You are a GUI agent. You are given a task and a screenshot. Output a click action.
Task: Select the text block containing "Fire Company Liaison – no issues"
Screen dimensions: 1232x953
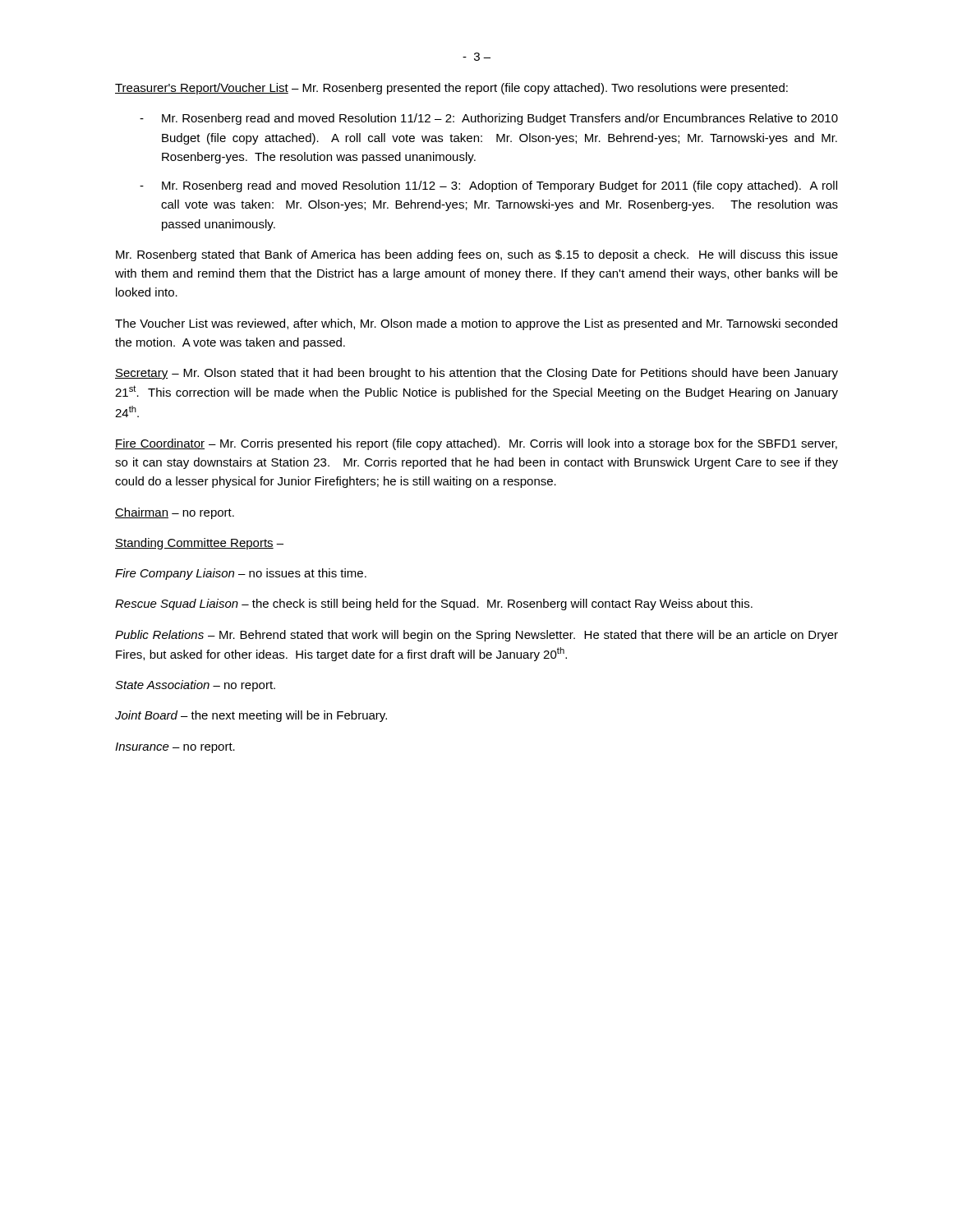[241, 573]
